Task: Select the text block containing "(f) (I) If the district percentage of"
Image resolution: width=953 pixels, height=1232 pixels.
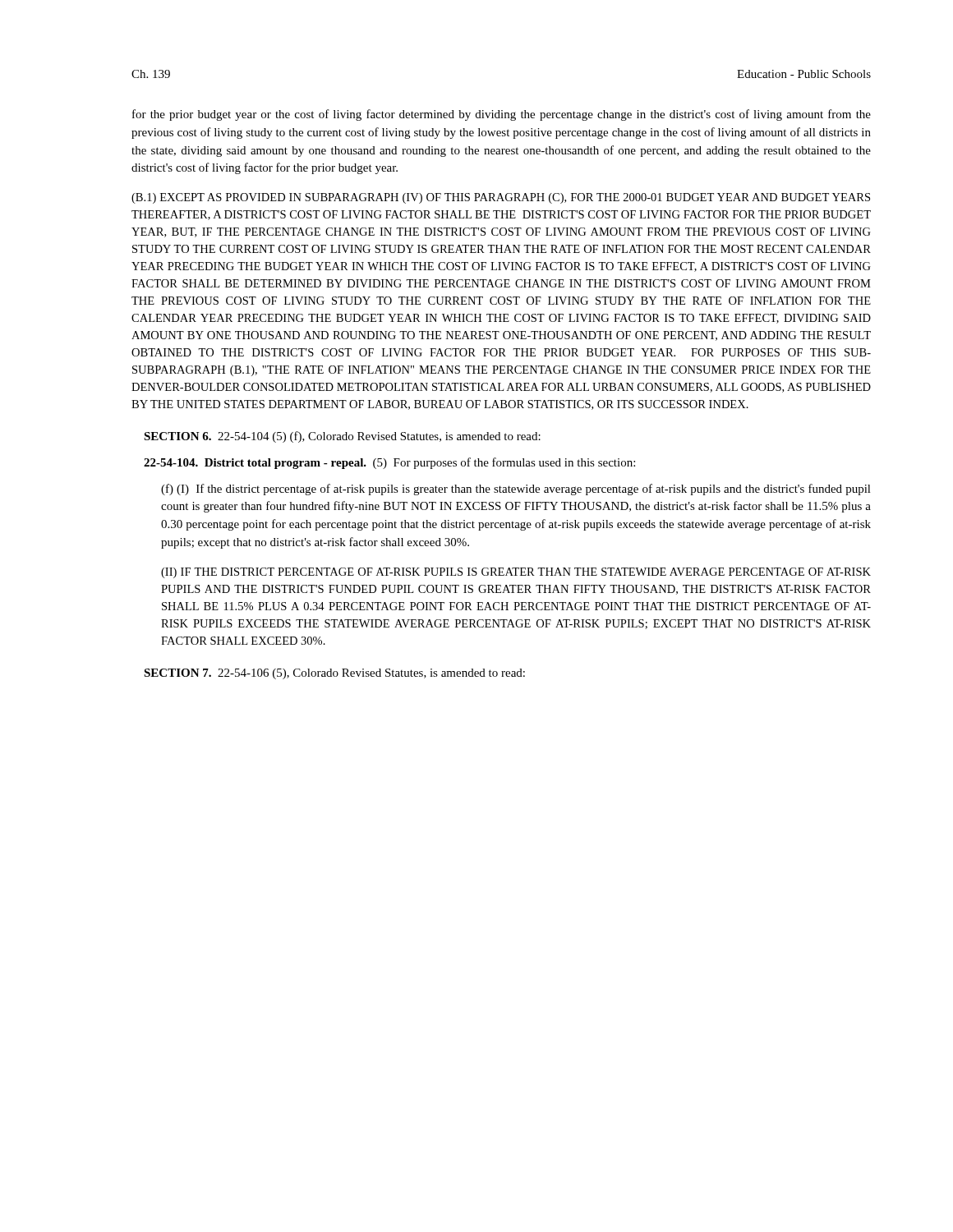Action: click(516, 515)
